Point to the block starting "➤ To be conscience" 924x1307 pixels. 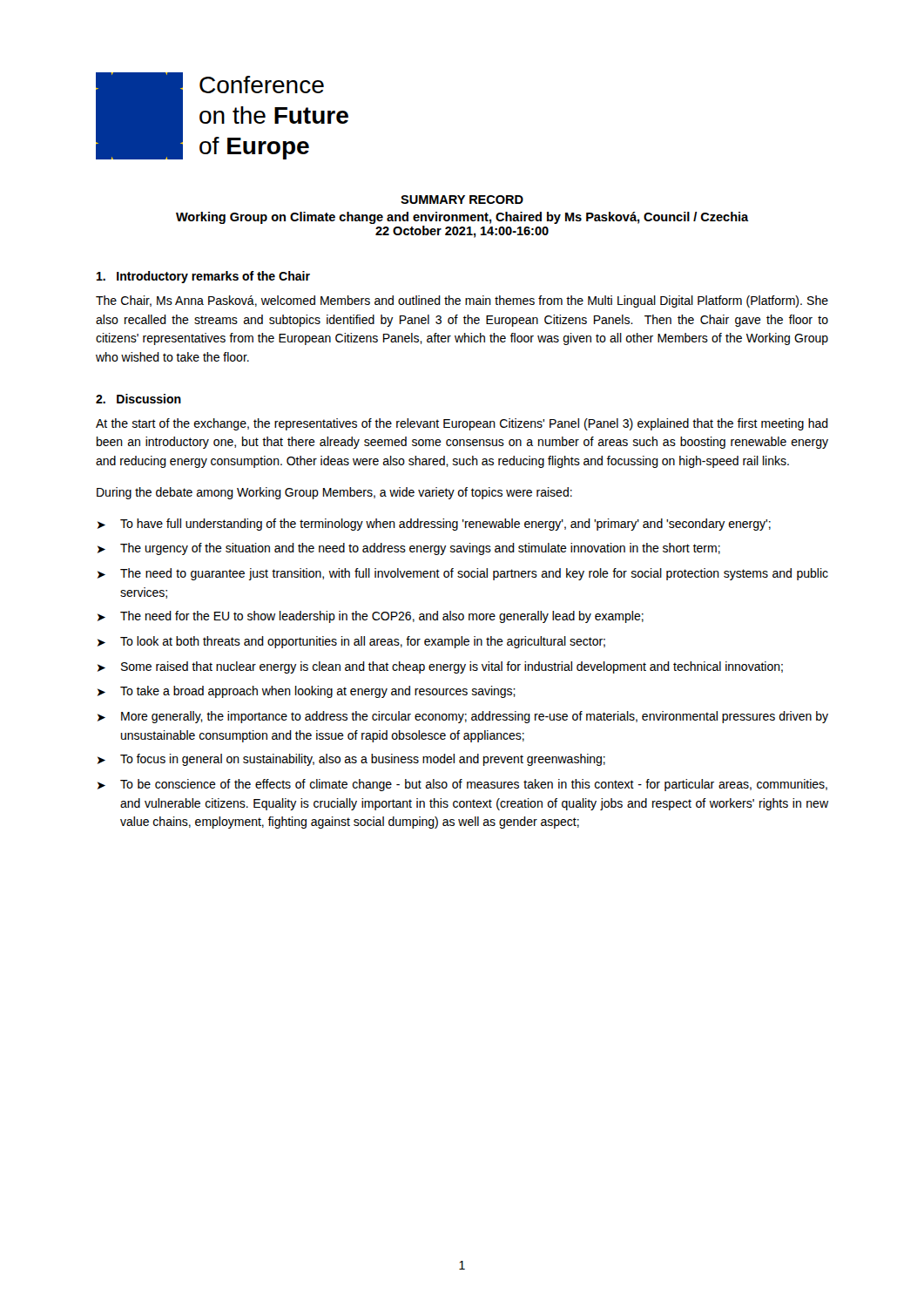462,804
